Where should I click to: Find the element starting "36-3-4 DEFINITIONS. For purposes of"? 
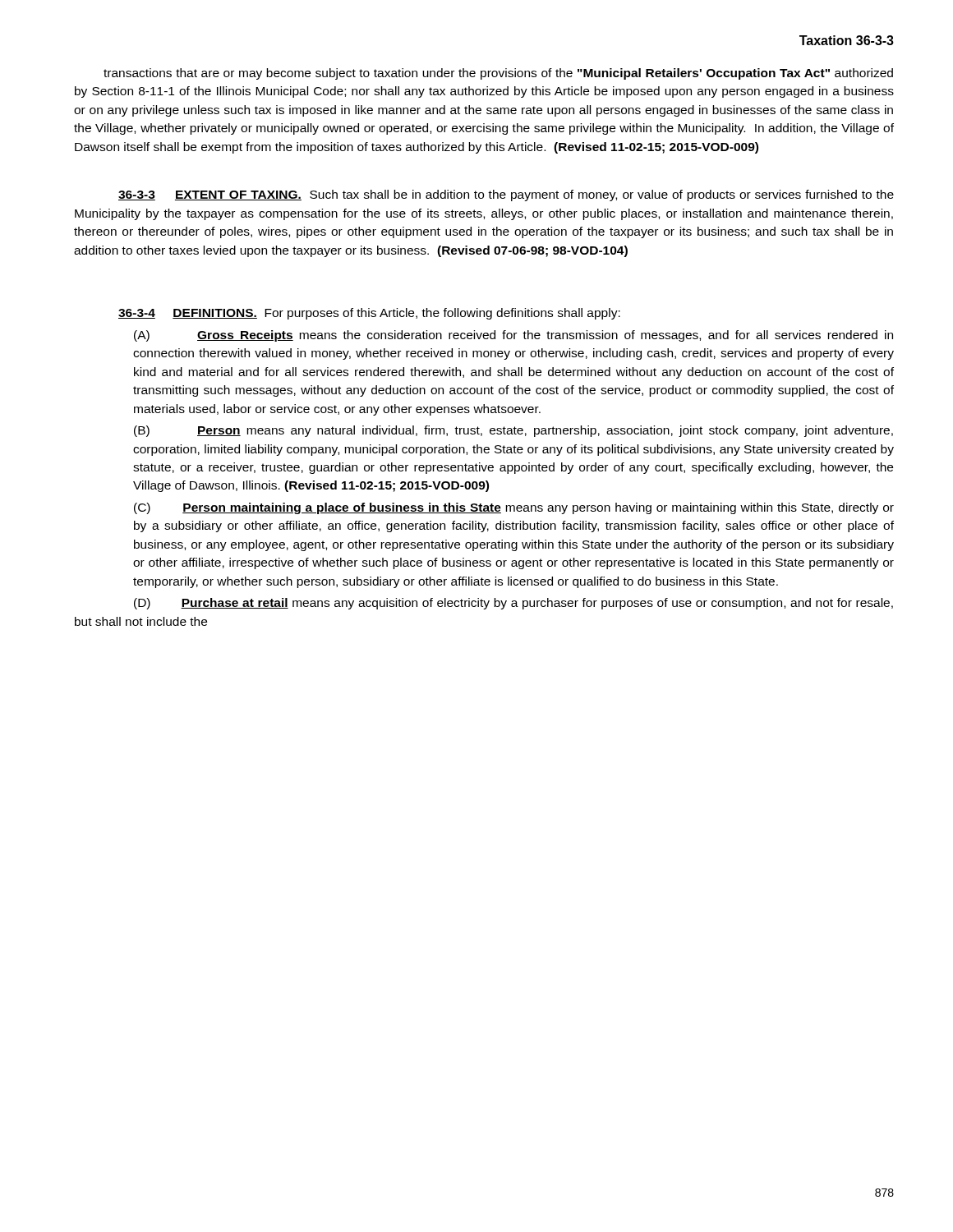(370, 313)
